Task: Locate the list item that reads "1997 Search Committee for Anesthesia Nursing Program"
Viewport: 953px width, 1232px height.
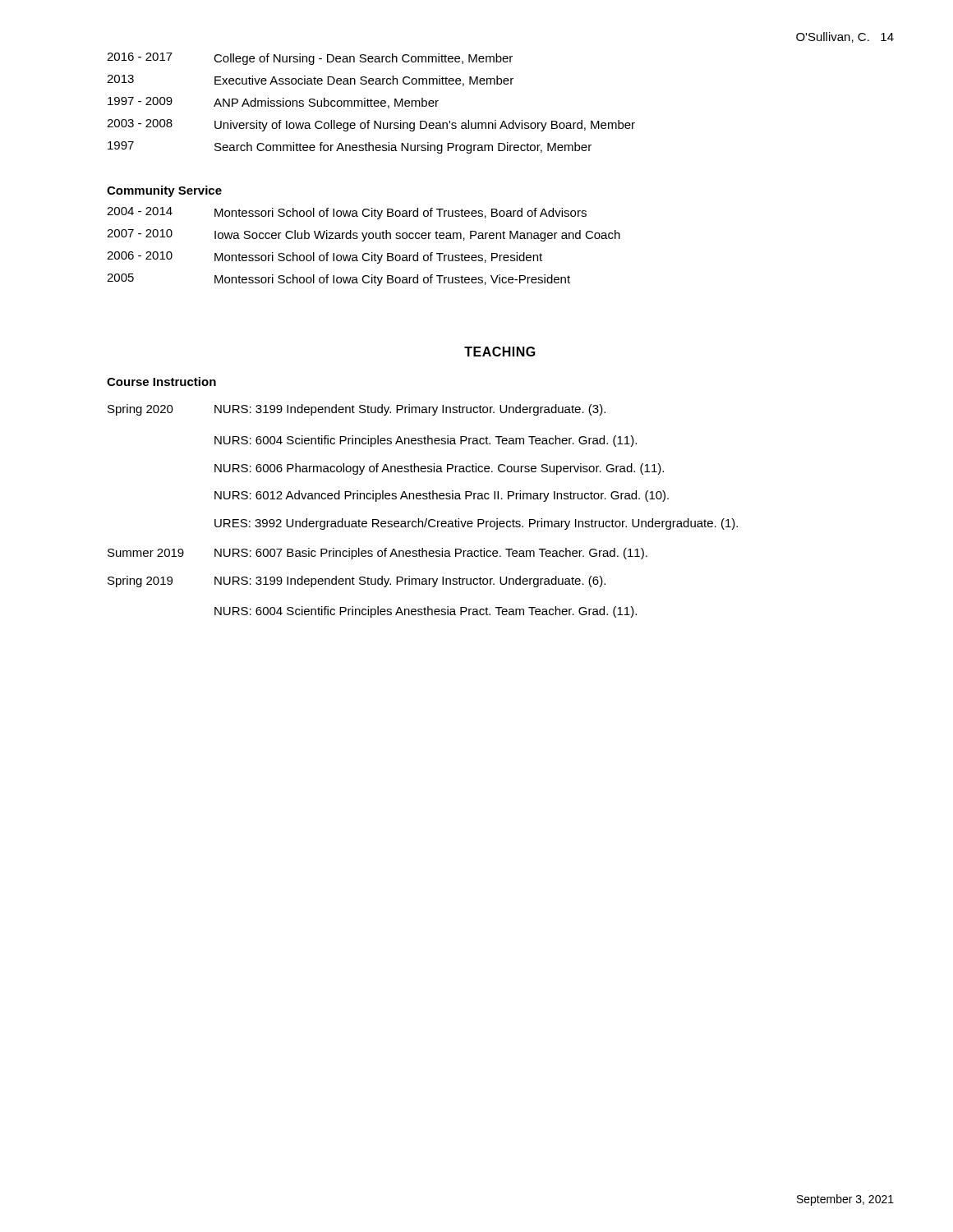Action: click(x=500, y=147)
